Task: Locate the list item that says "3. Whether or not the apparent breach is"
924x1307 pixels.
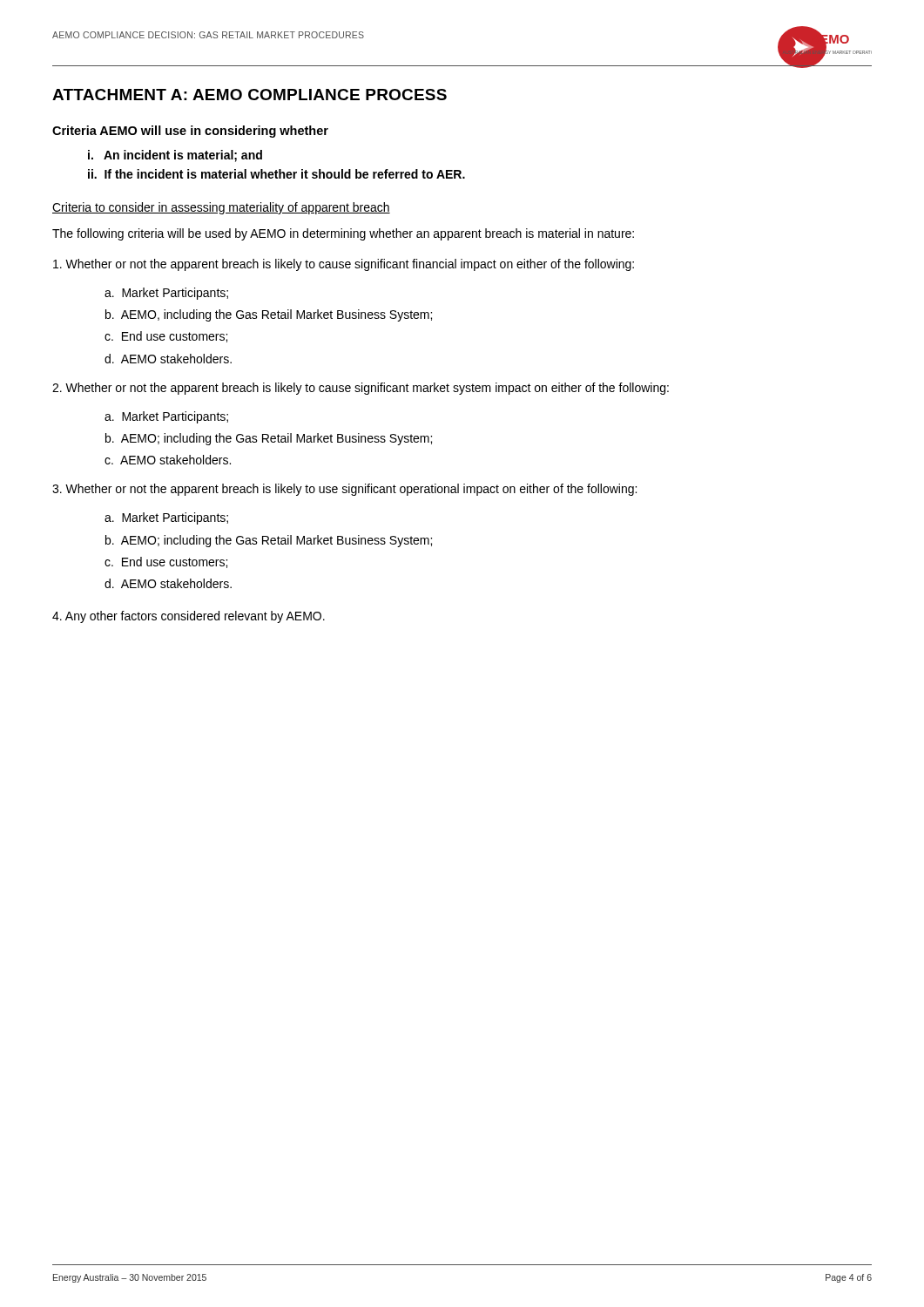Action: tap(345, 489)
